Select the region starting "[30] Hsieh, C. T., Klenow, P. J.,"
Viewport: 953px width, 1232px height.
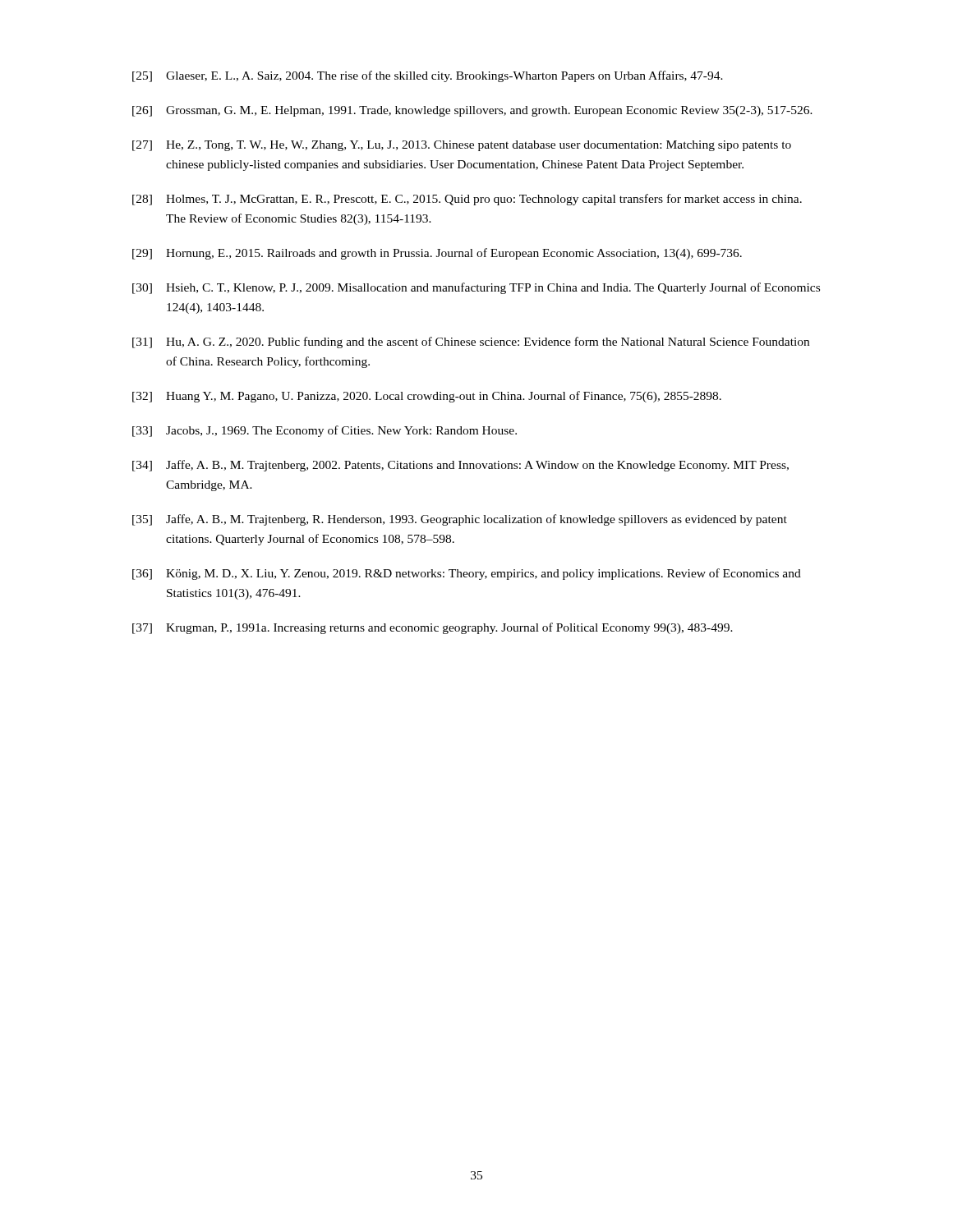coord(476,297)
